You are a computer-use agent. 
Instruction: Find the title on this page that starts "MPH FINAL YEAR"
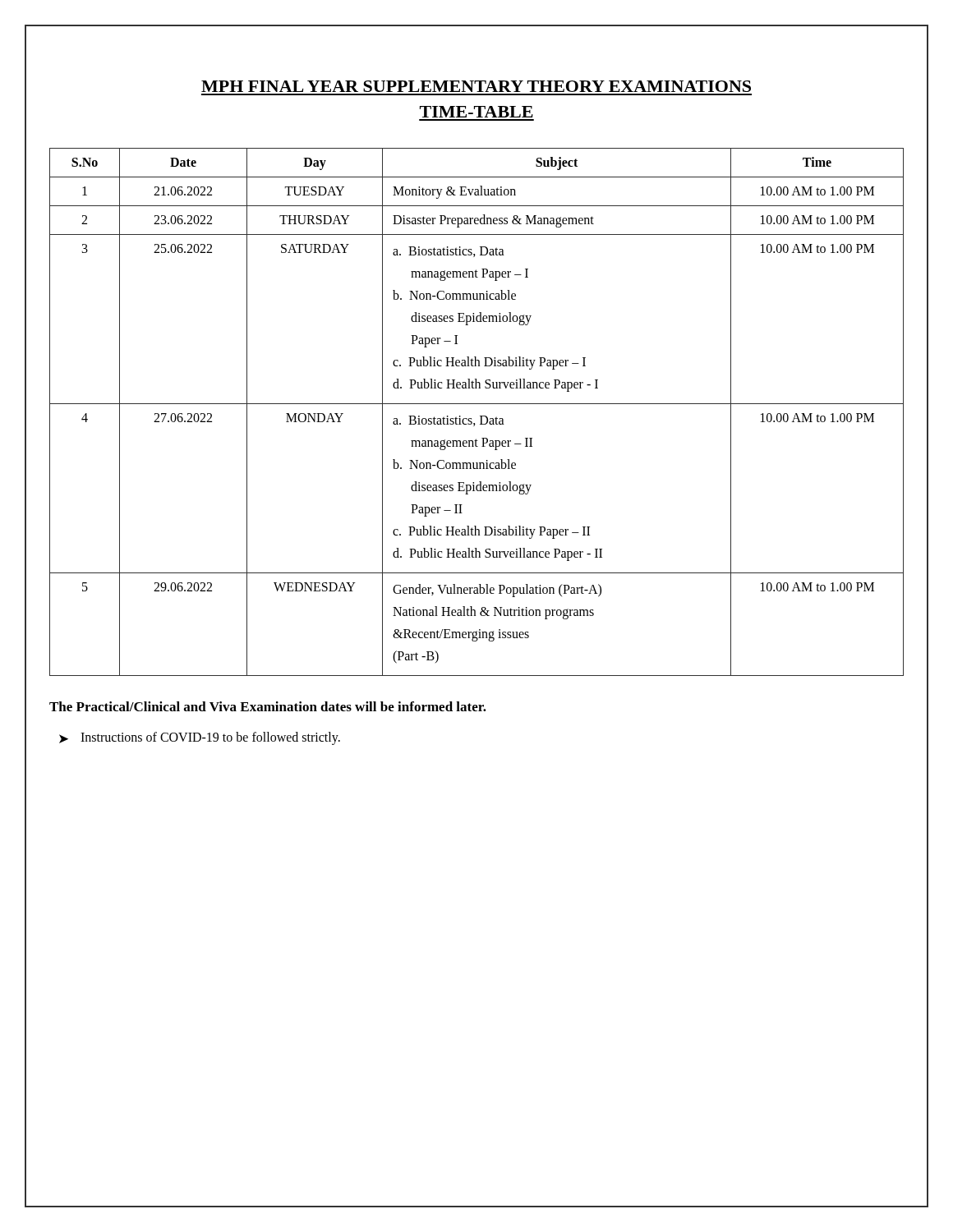[476, 99]
